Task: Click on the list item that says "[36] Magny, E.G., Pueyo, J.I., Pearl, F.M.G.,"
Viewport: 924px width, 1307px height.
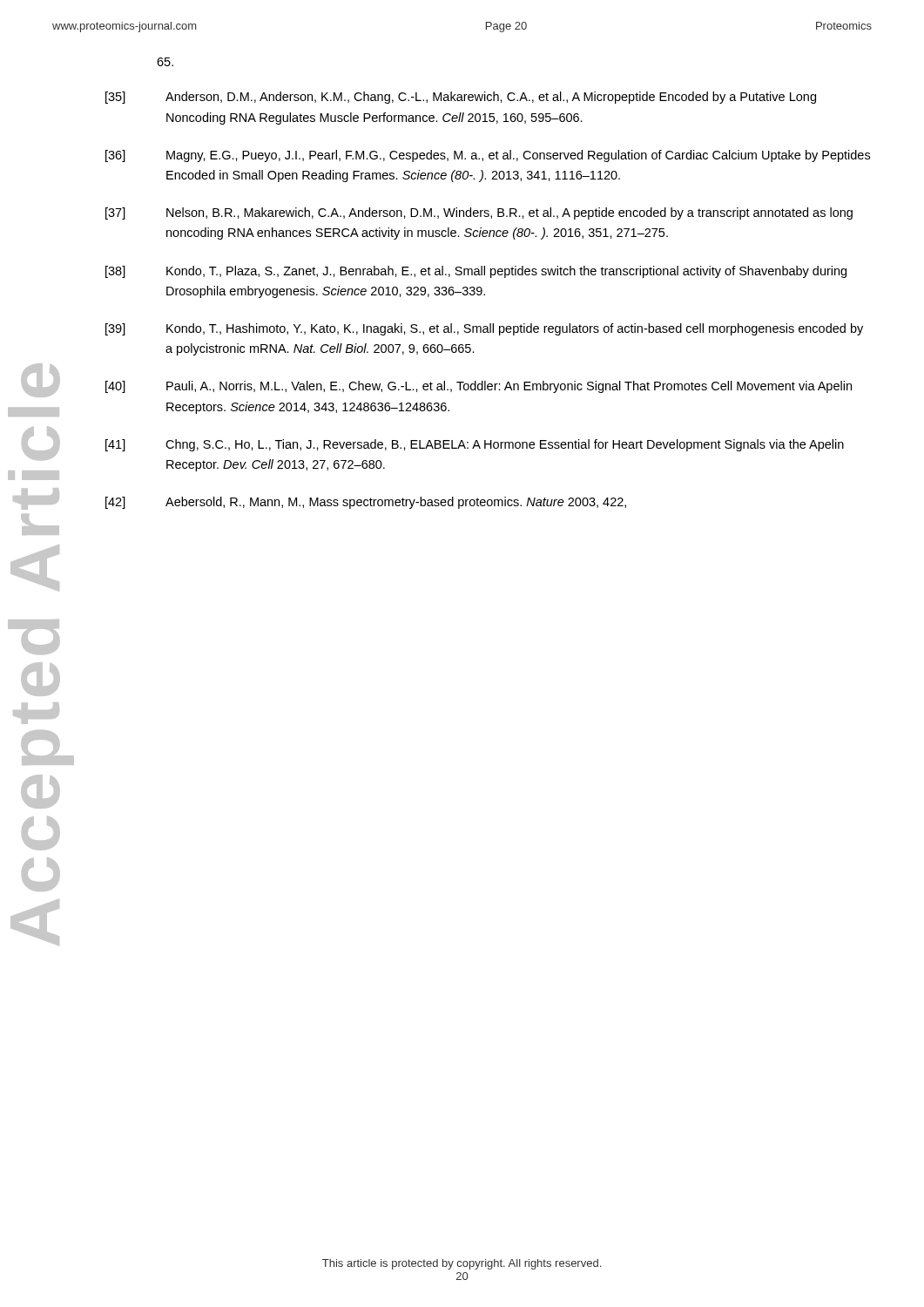Action: coord(488,166)
